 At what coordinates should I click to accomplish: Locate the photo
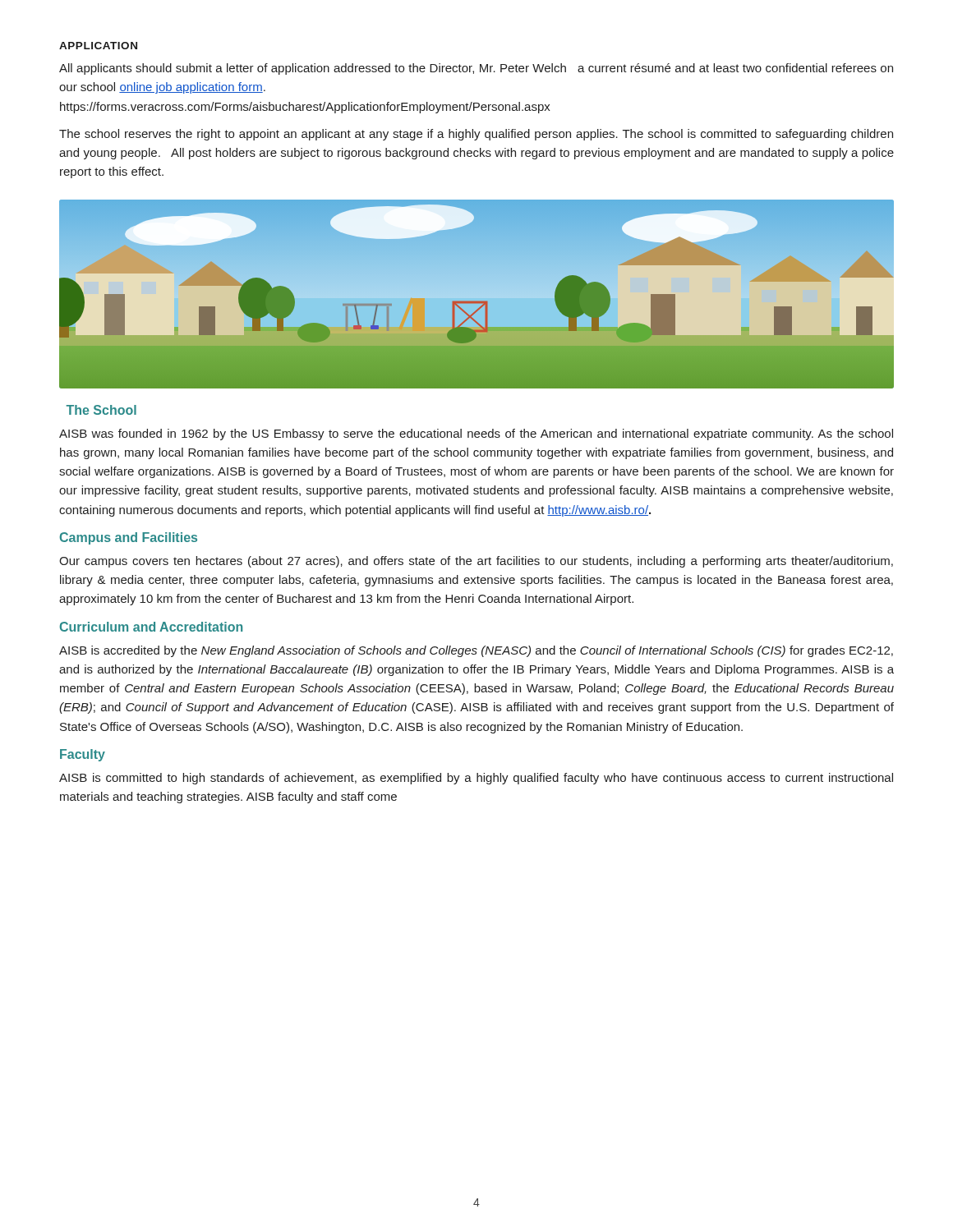click(x=476, y=294)
